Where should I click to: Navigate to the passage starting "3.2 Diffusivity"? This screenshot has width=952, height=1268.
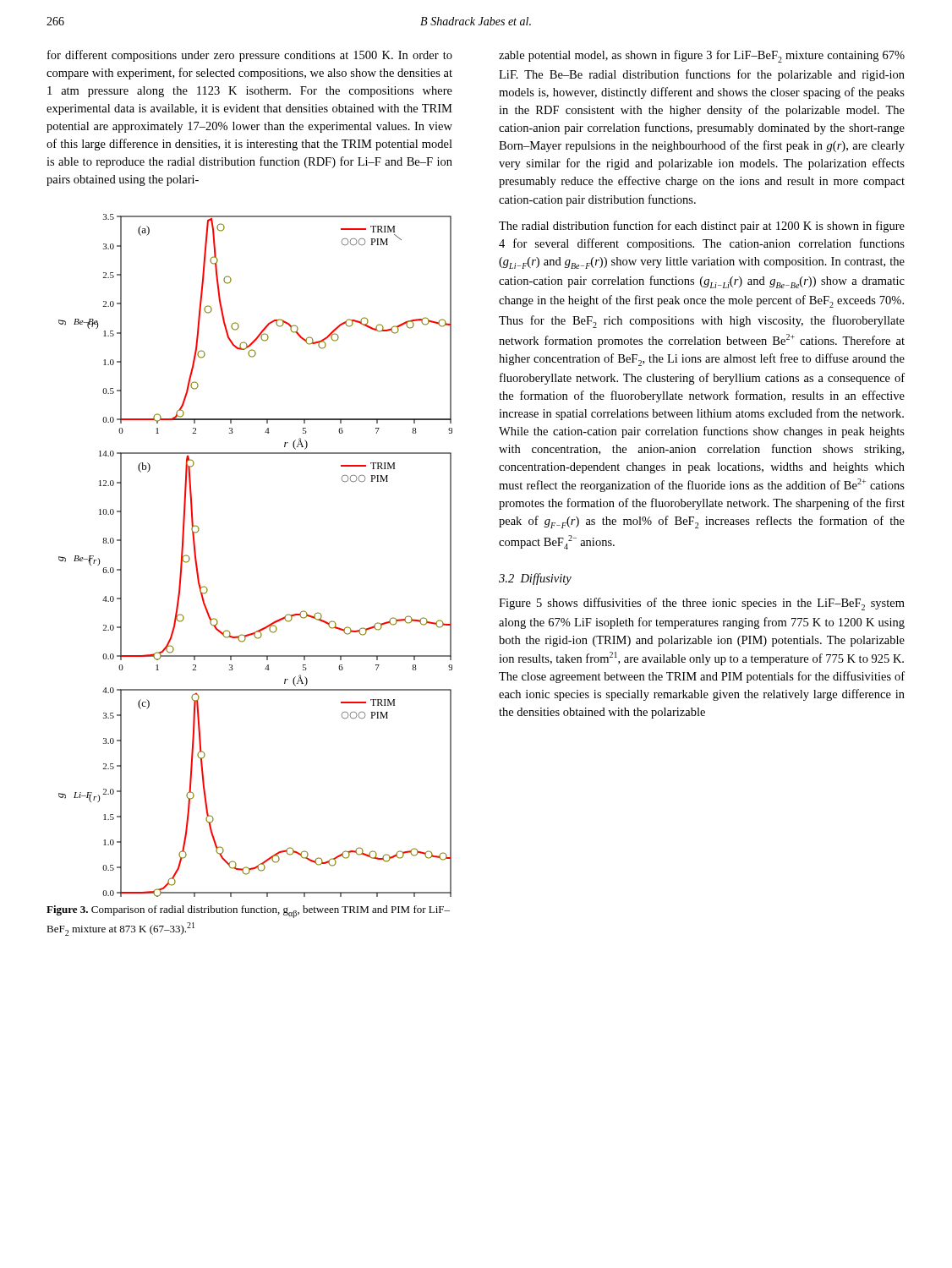(x=535, y=578)
